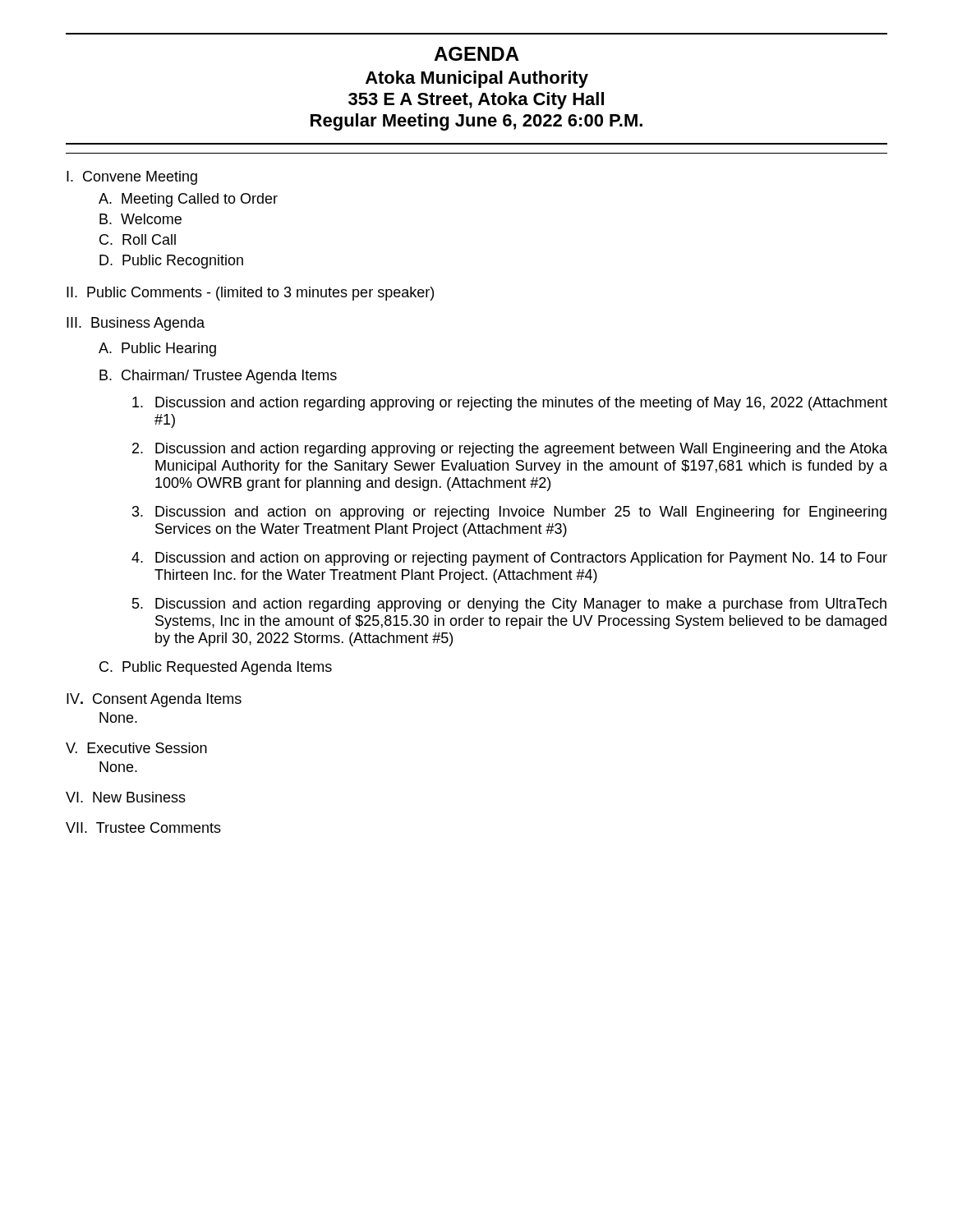Click on the list item containing "3. Discussion and action on approving"
953x1232 pixels.
(x=509, y=521)
